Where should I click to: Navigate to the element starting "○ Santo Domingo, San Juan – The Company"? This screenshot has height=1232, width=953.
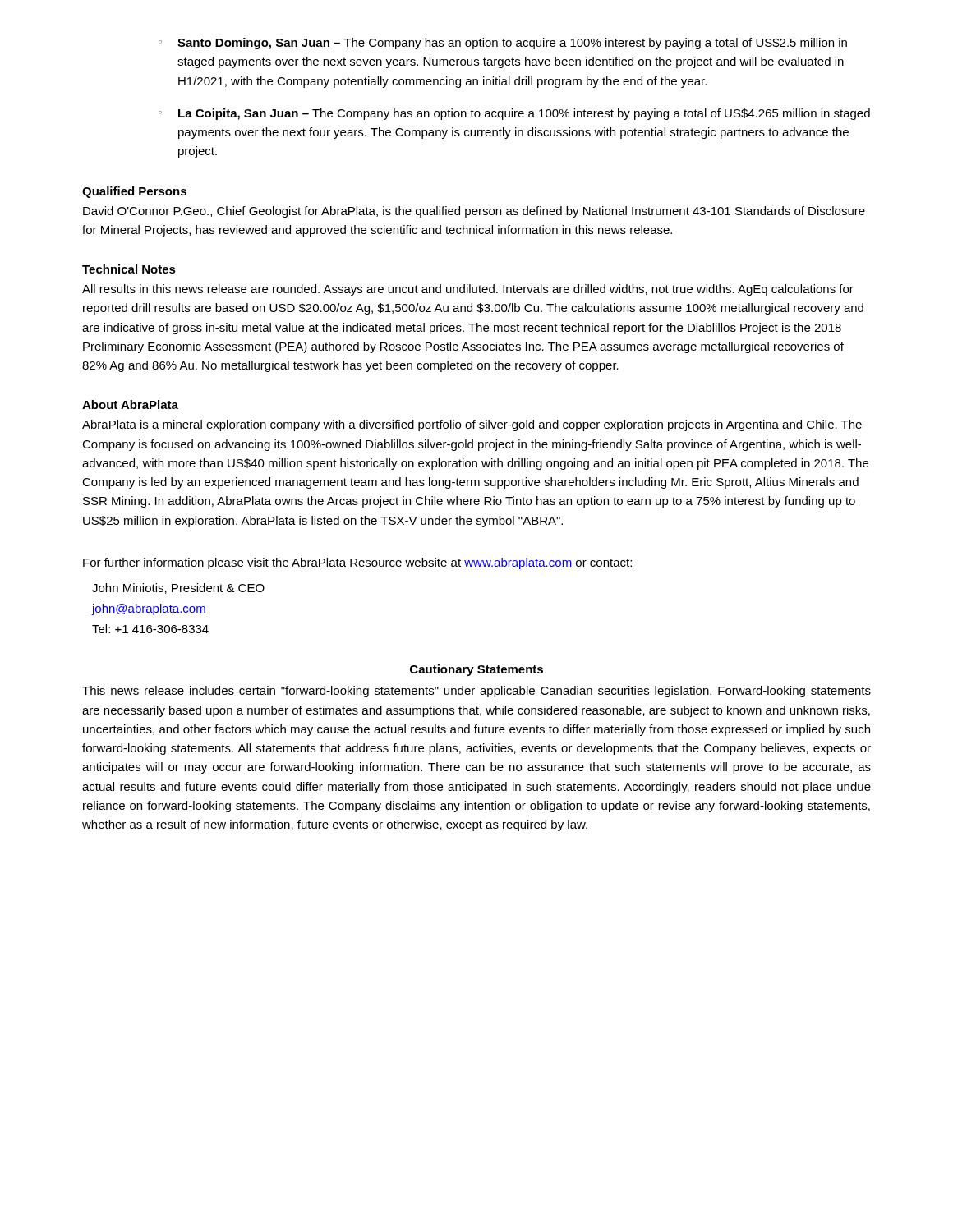[x=509, y=62]
